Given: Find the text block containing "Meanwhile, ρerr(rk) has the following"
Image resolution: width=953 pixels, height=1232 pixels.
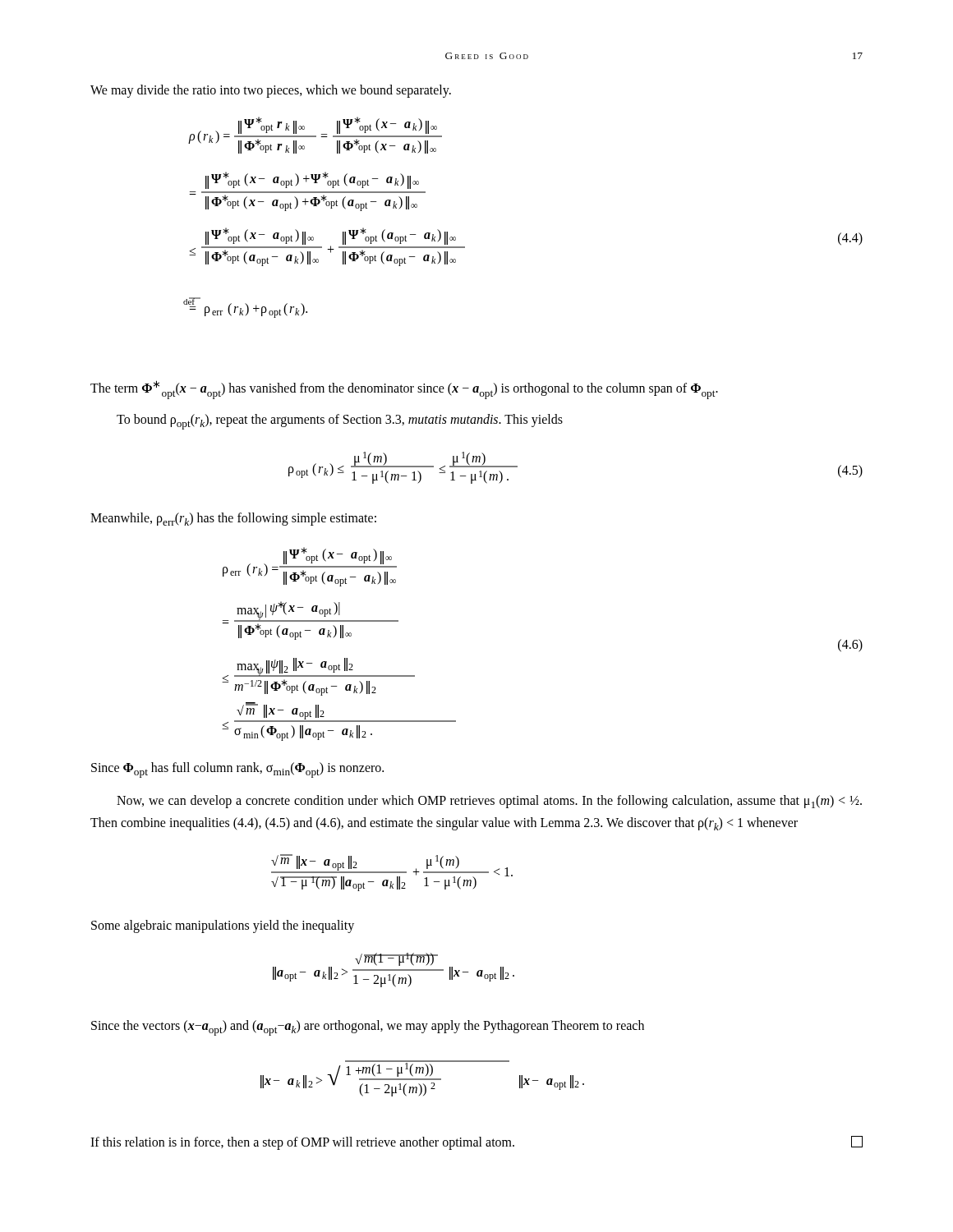Looking at the screenshot, I should [234, 519].
